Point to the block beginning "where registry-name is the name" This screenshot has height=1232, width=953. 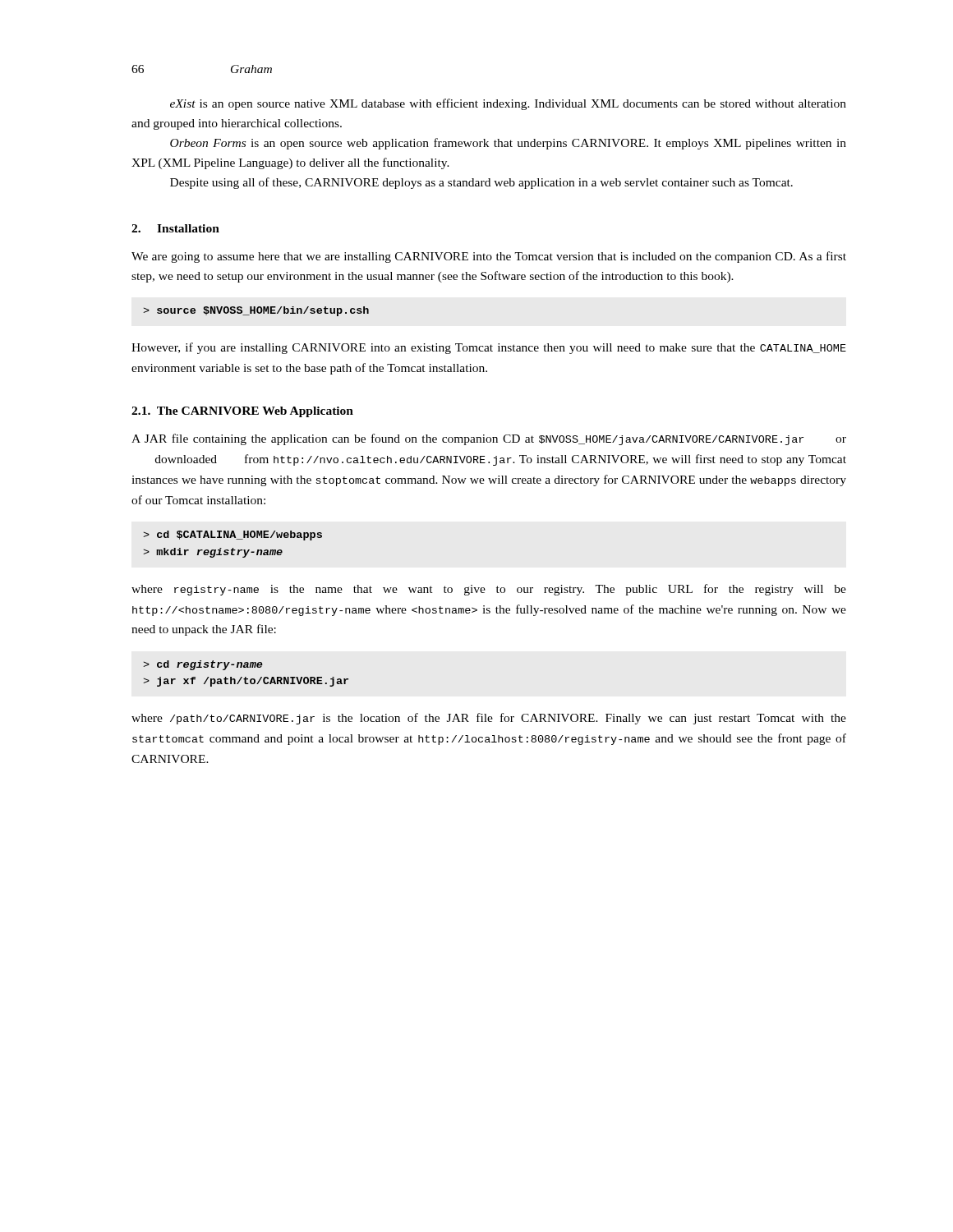(489, 609)
